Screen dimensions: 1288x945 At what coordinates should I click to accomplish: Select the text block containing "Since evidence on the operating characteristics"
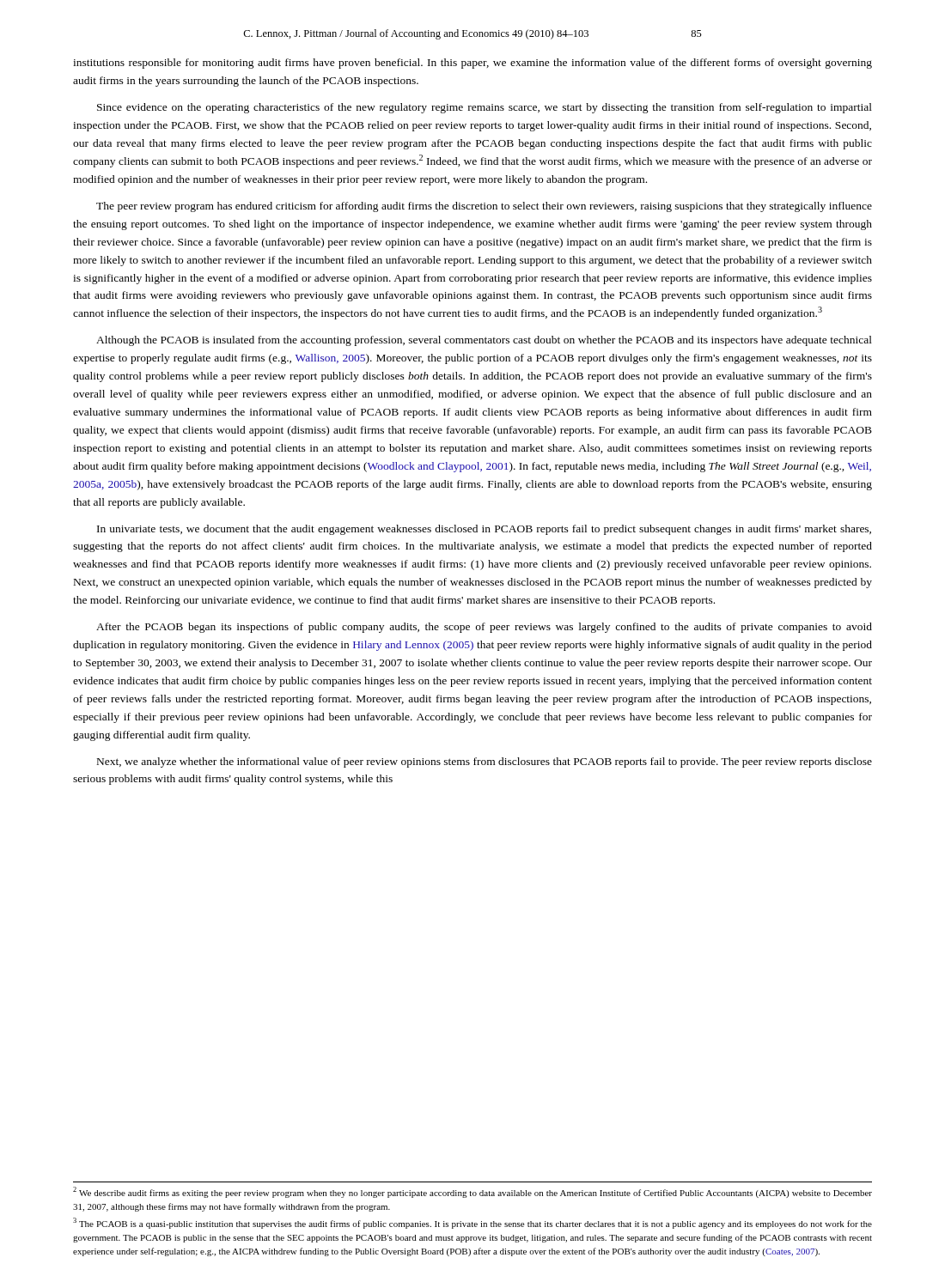(x=472, y=144)
